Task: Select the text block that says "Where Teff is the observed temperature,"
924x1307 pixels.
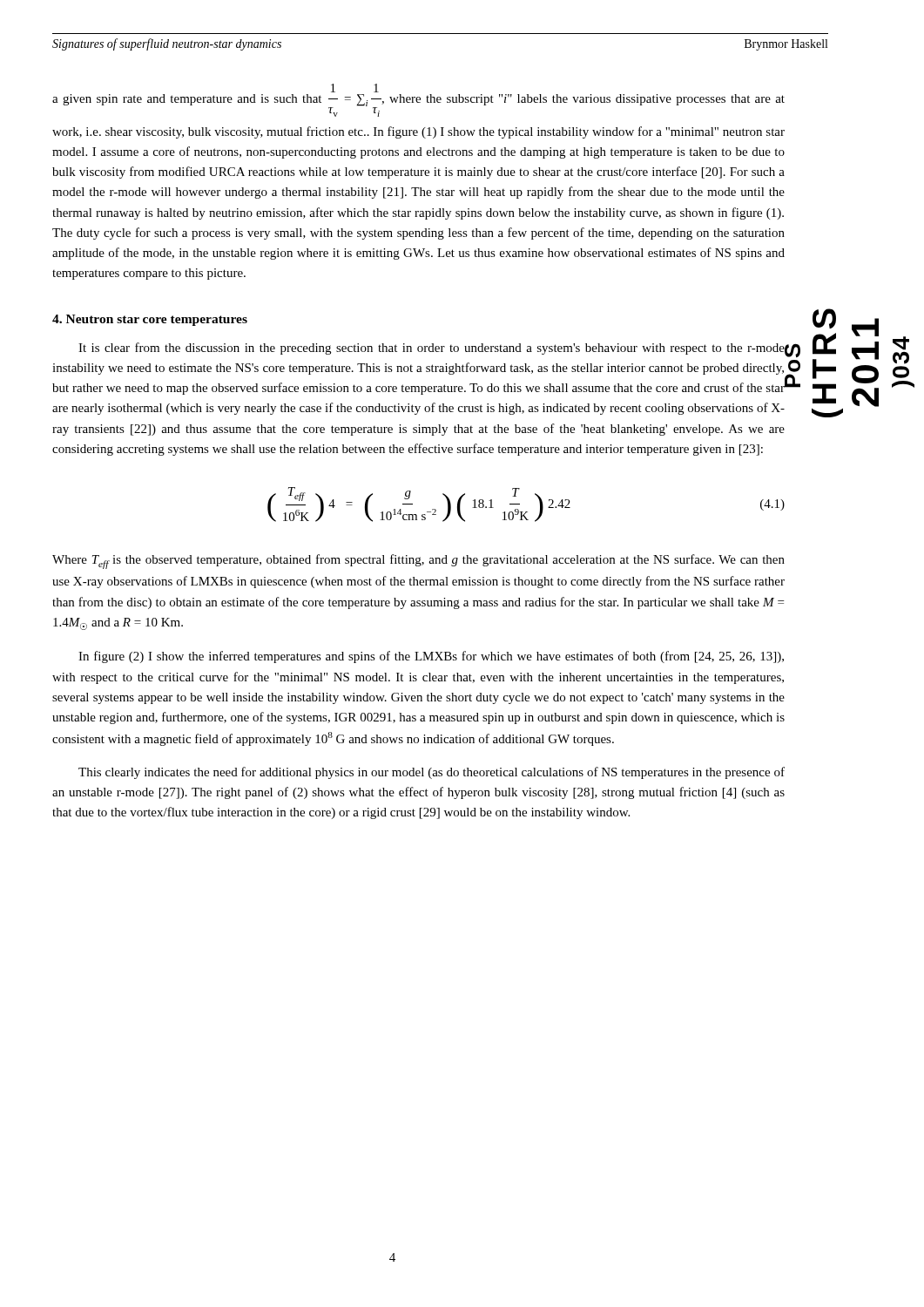Action: [418, 592]
